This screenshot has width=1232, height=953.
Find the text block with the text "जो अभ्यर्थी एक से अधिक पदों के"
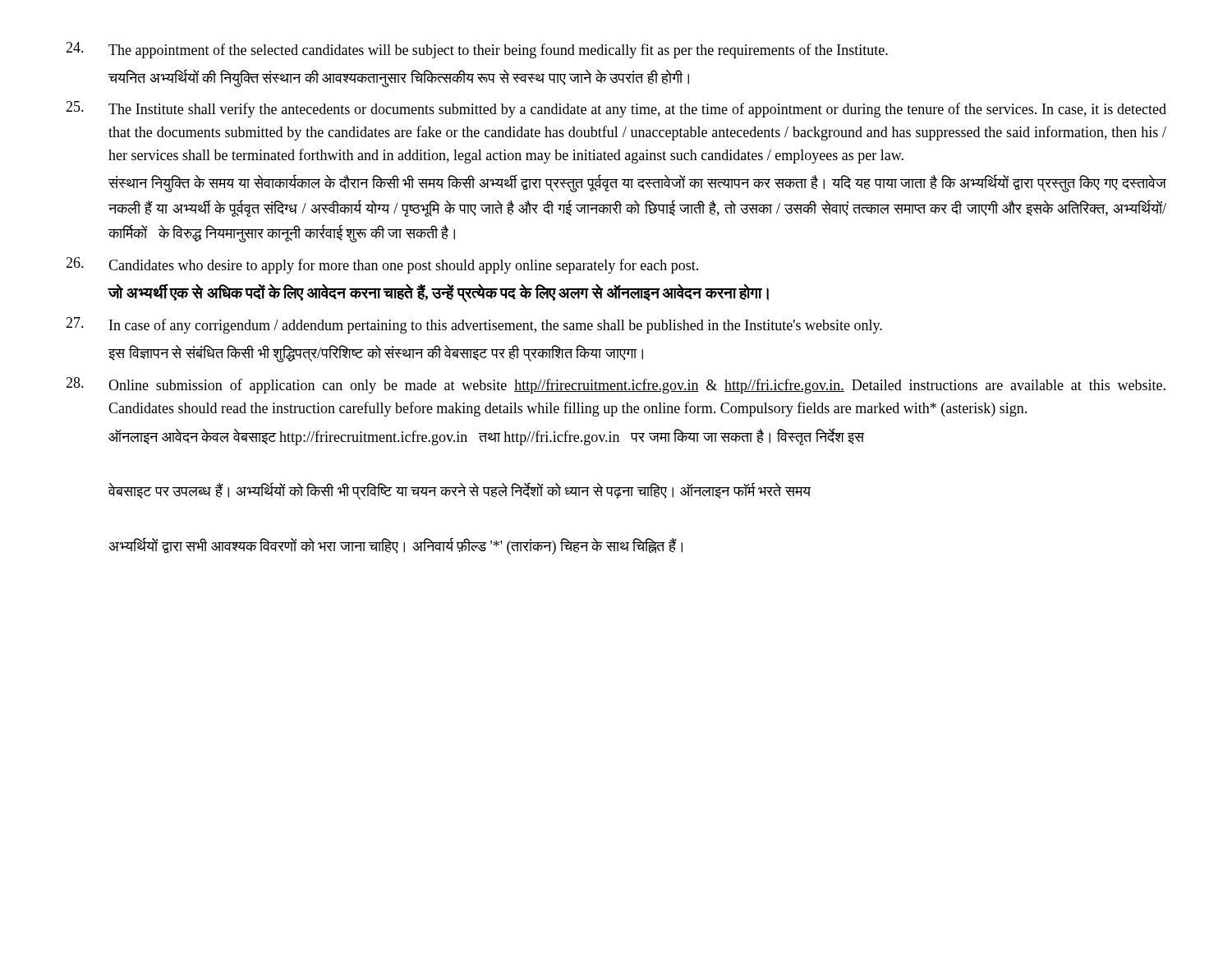click(440, 293)
